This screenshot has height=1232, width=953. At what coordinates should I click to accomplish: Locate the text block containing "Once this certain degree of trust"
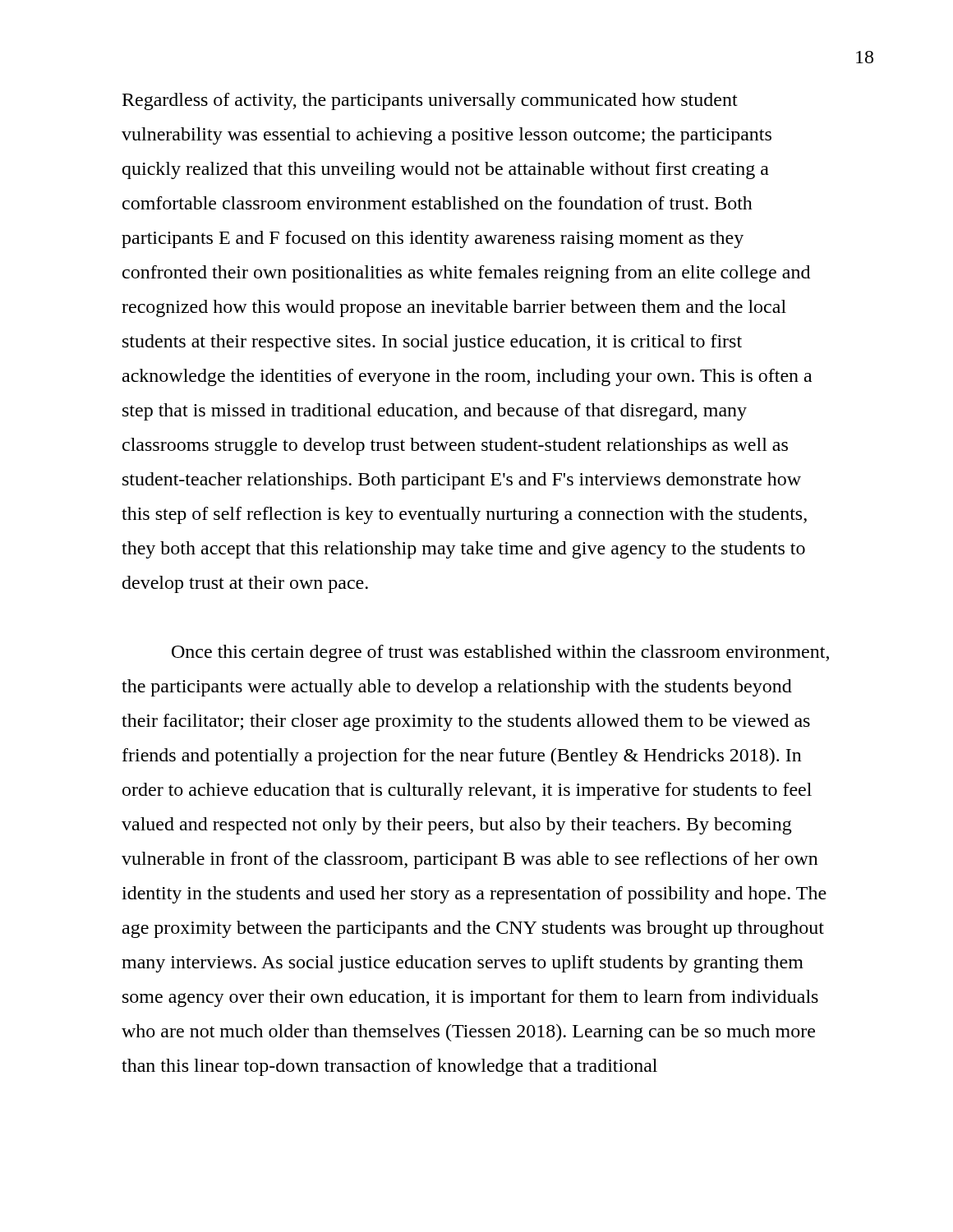coord(476,858)
